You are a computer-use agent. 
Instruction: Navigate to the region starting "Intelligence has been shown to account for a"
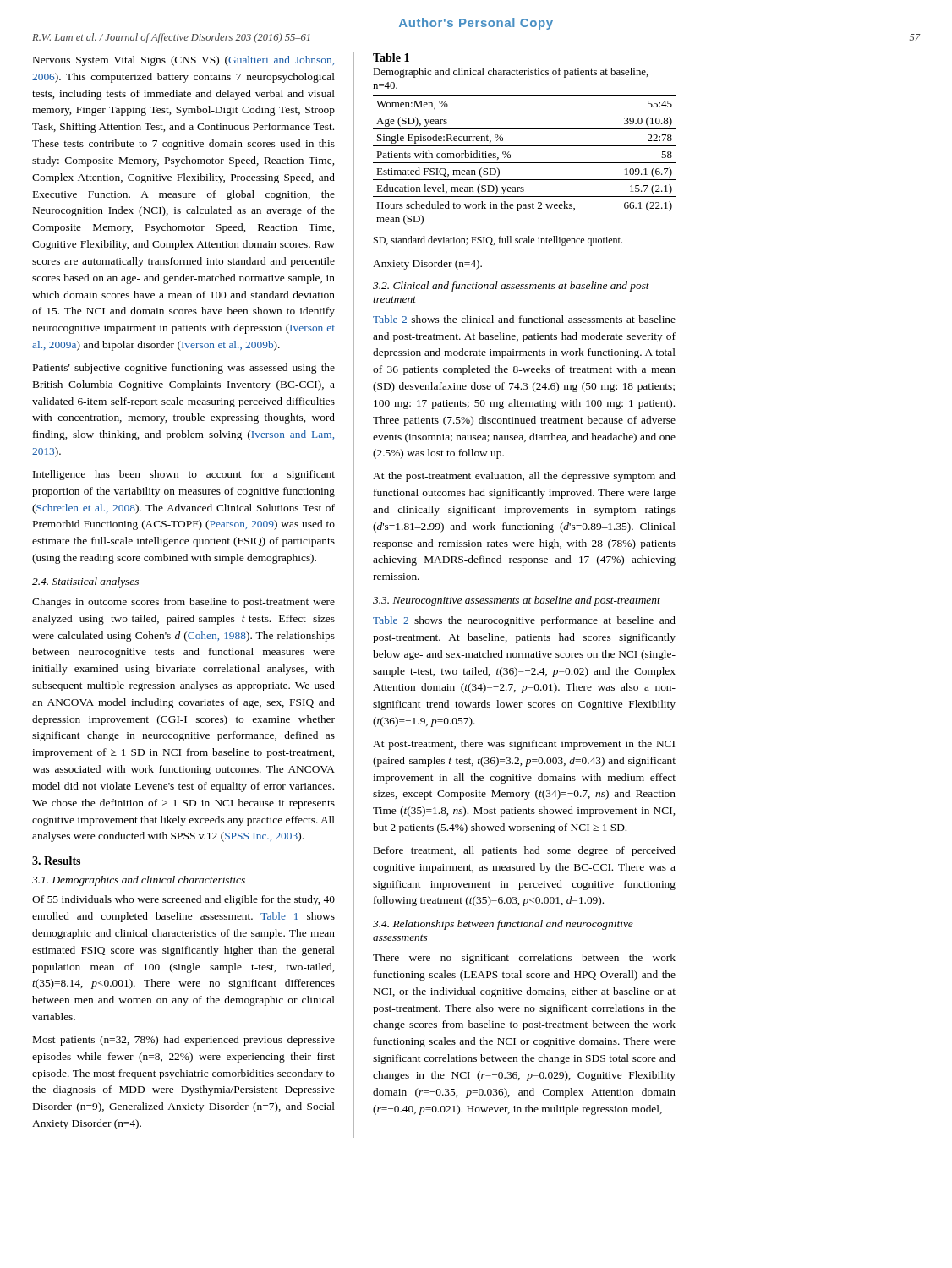pyautogui.click(x=183, y=516)
